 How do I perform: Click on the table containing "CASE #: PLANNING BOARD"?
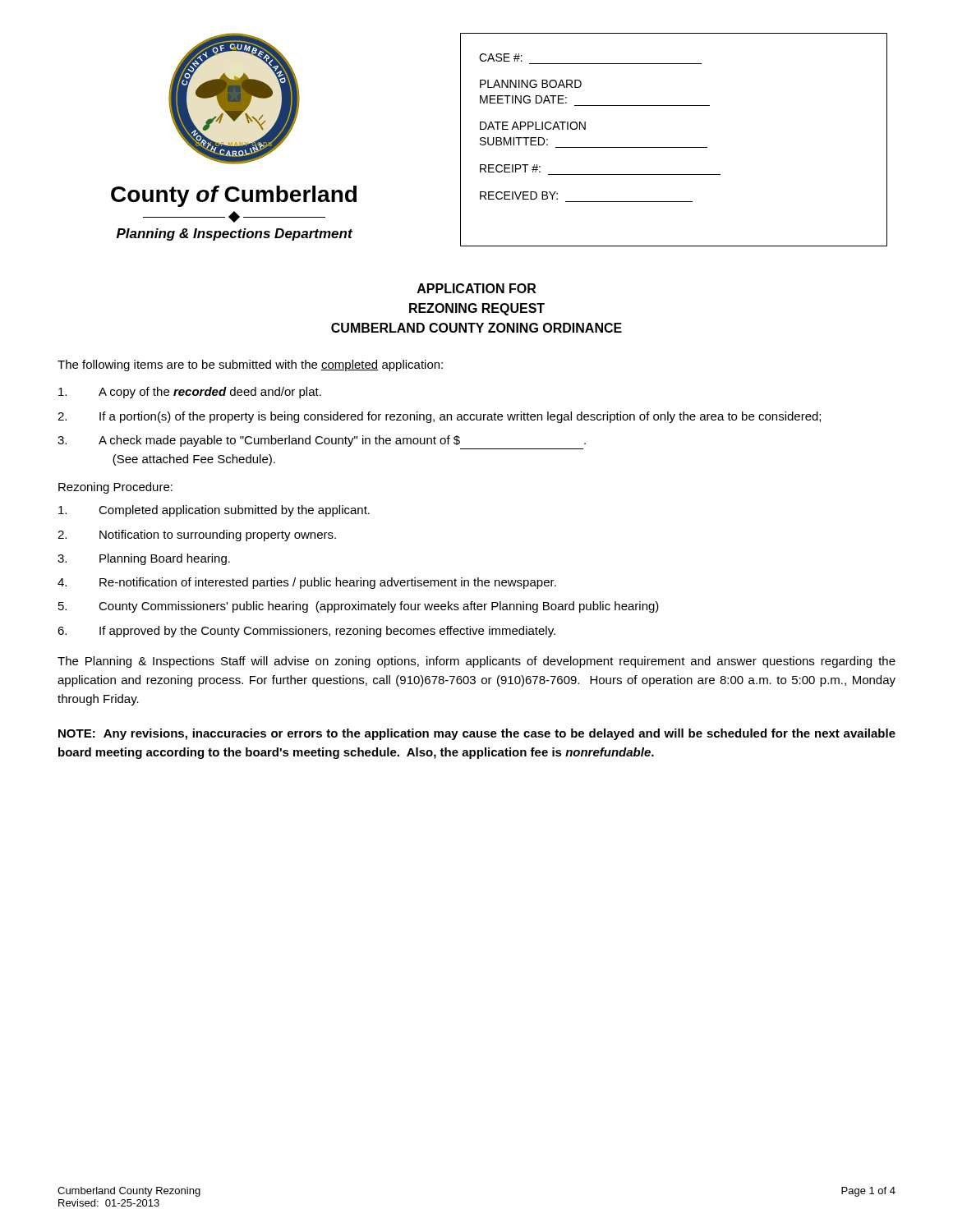[674, 140]
